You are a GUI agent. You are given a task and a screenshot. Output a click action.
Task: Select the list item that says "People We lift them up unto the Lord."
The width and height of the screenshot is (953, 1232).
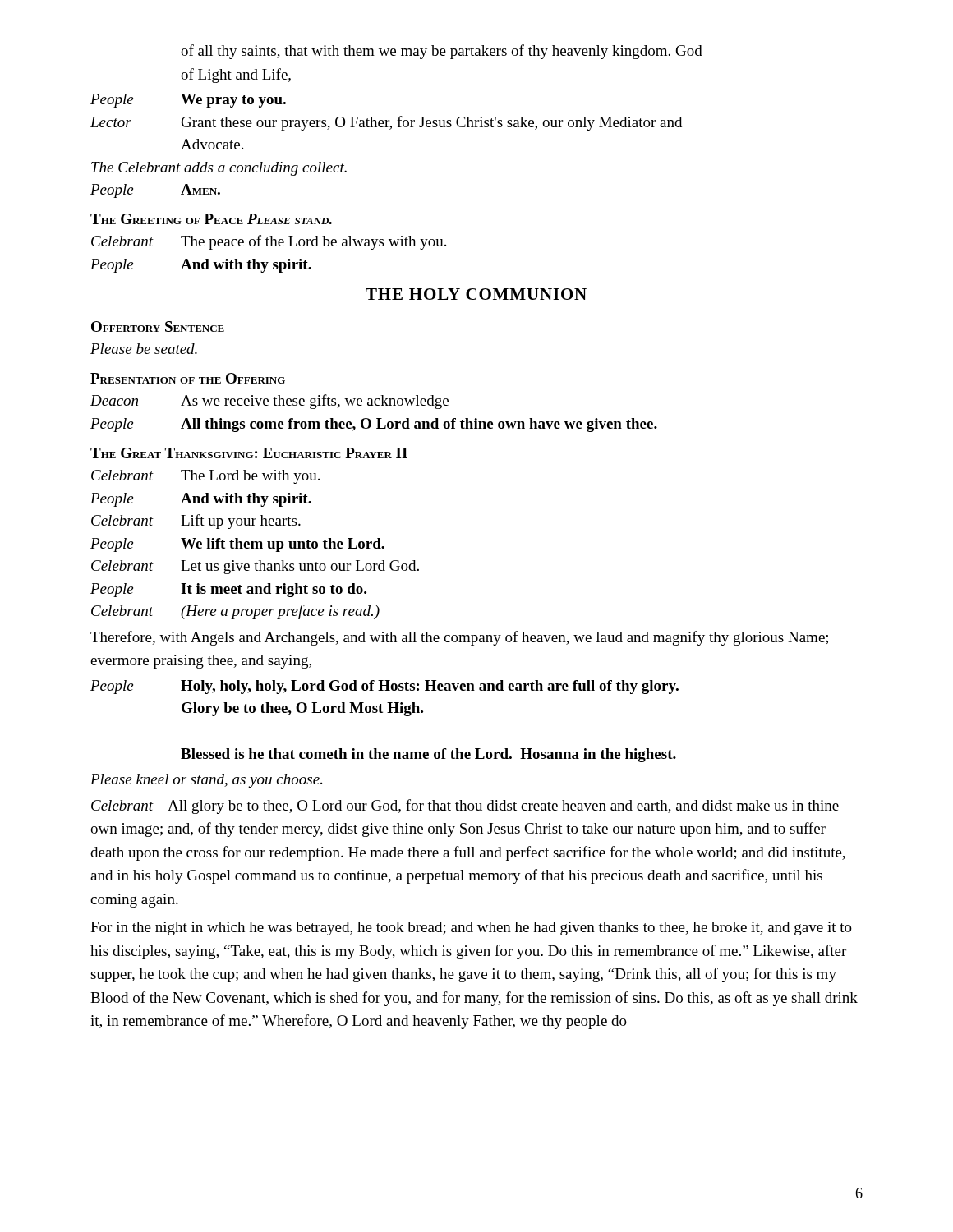point(237,545)
